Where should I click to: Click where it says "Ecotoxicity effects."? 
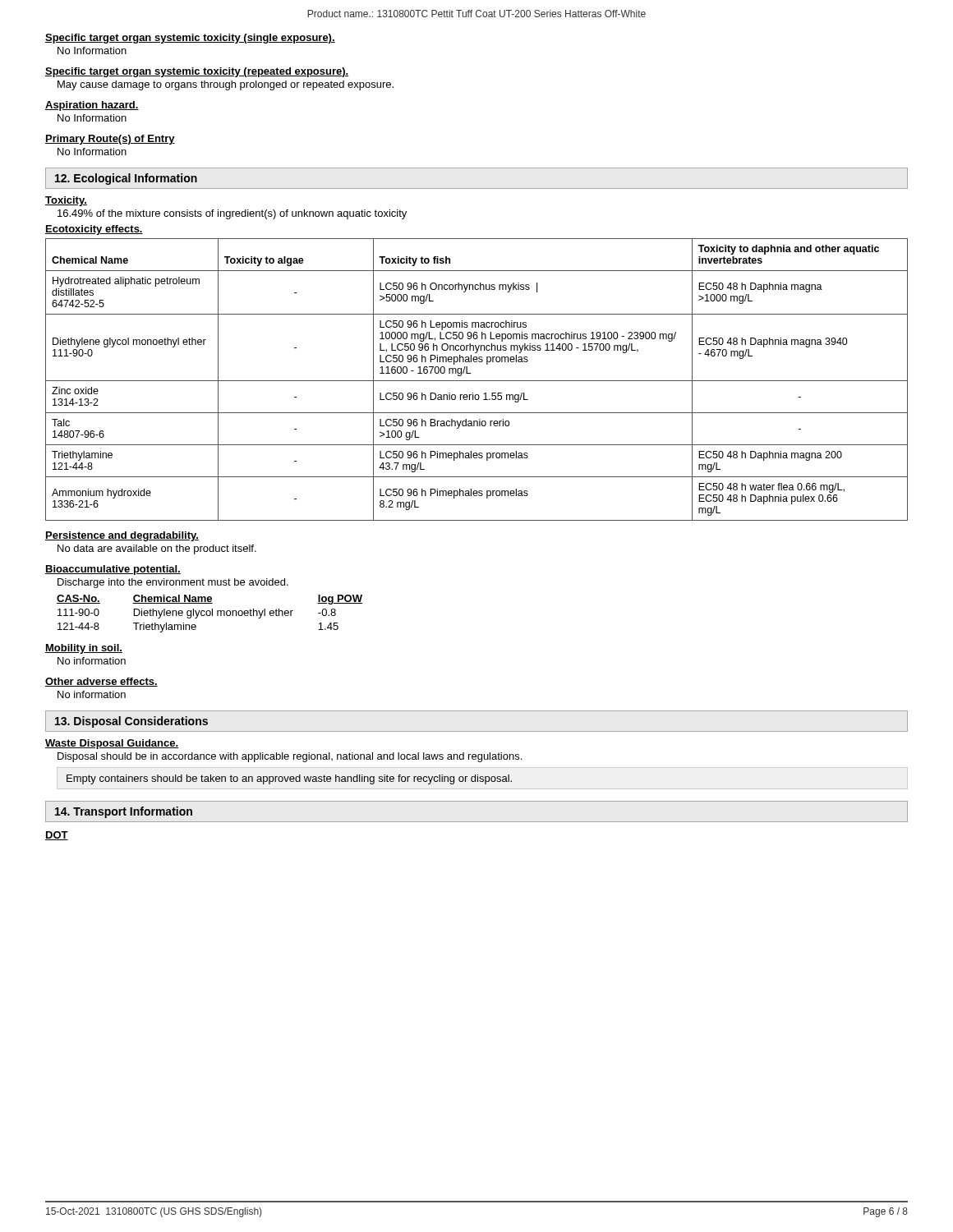coord(94,229)
